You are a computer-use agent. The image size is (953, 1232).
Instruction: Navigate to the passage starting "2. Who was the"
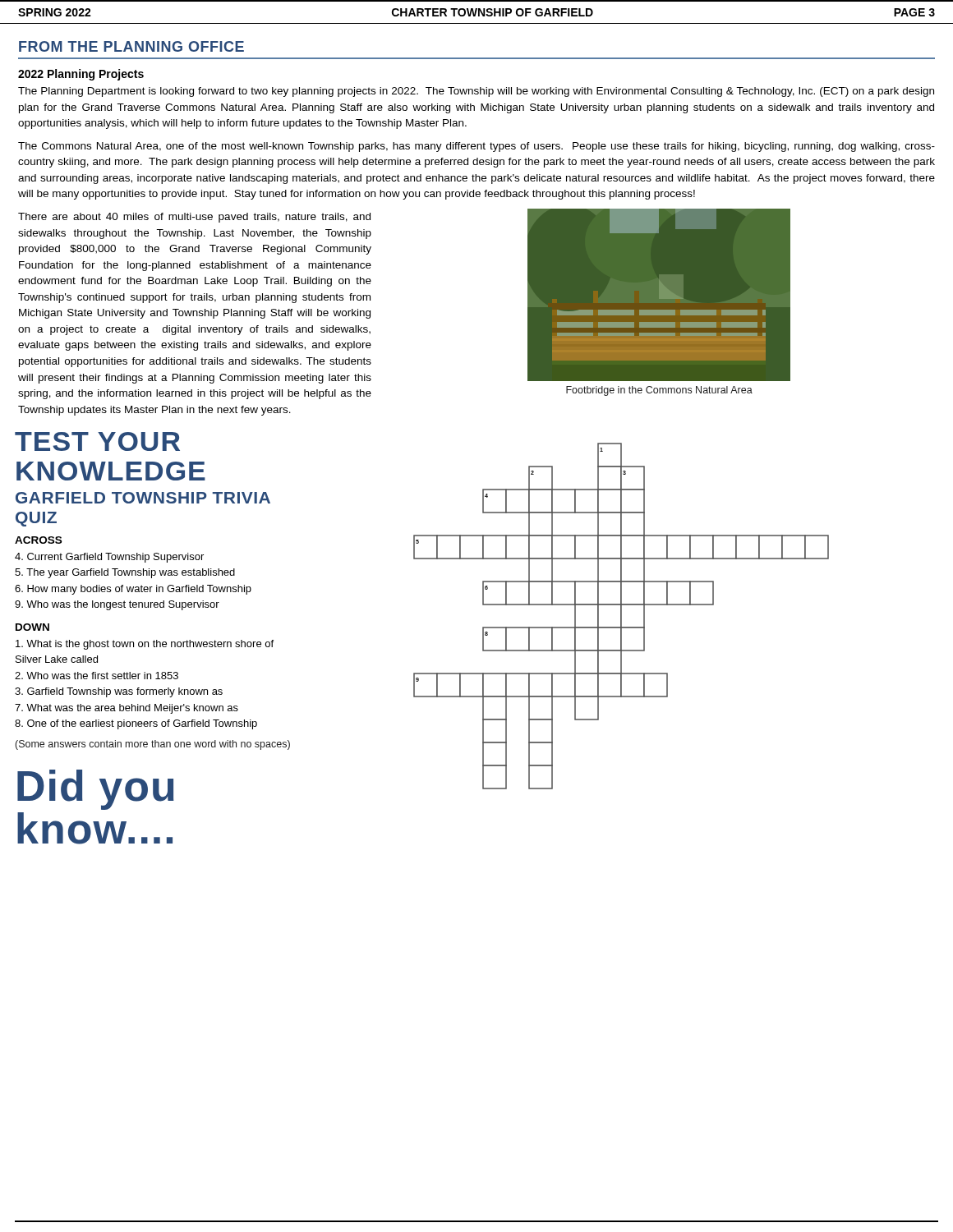pos(97,675)
